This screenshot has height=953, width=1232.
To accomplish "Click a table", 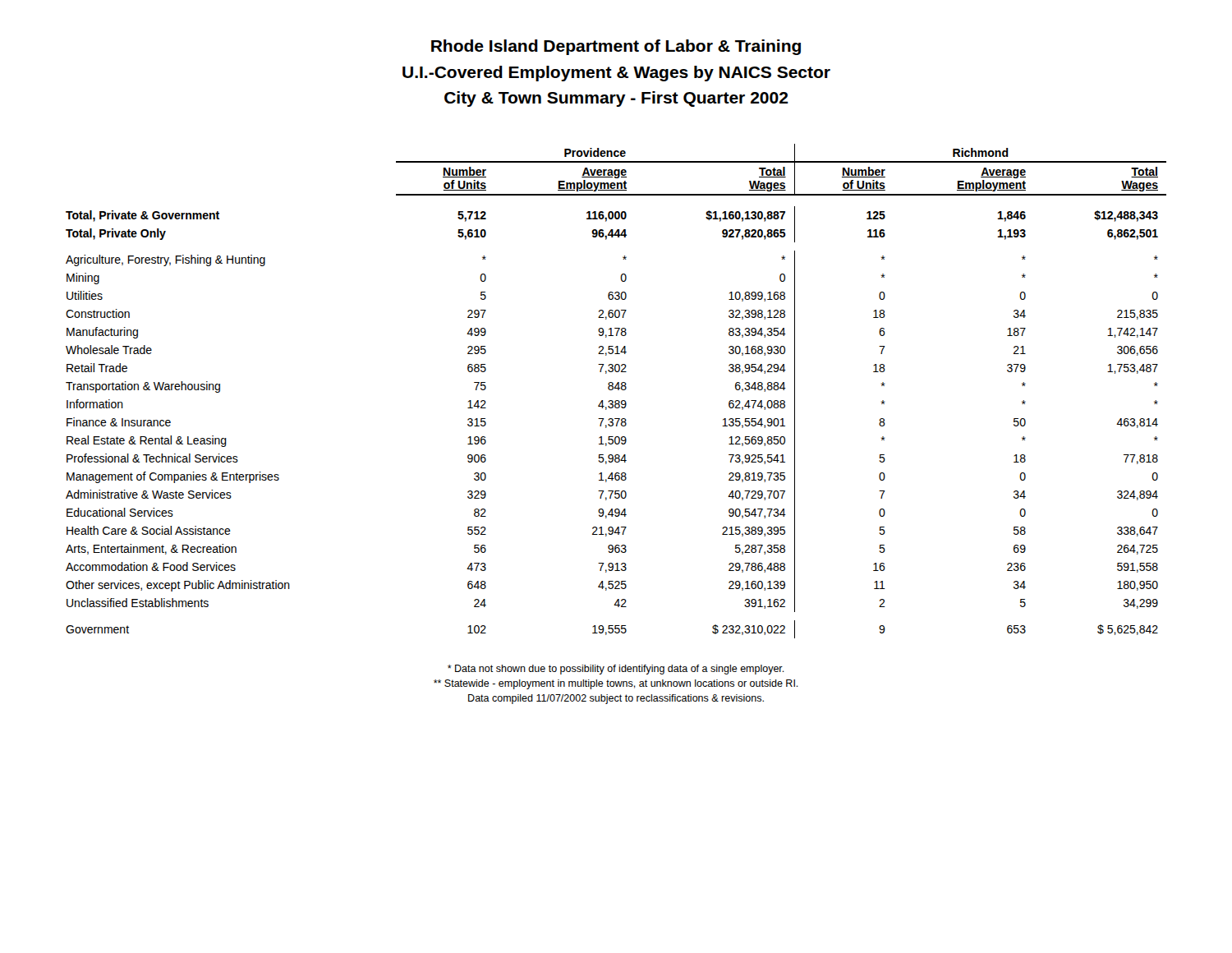I will click(616, 391).
